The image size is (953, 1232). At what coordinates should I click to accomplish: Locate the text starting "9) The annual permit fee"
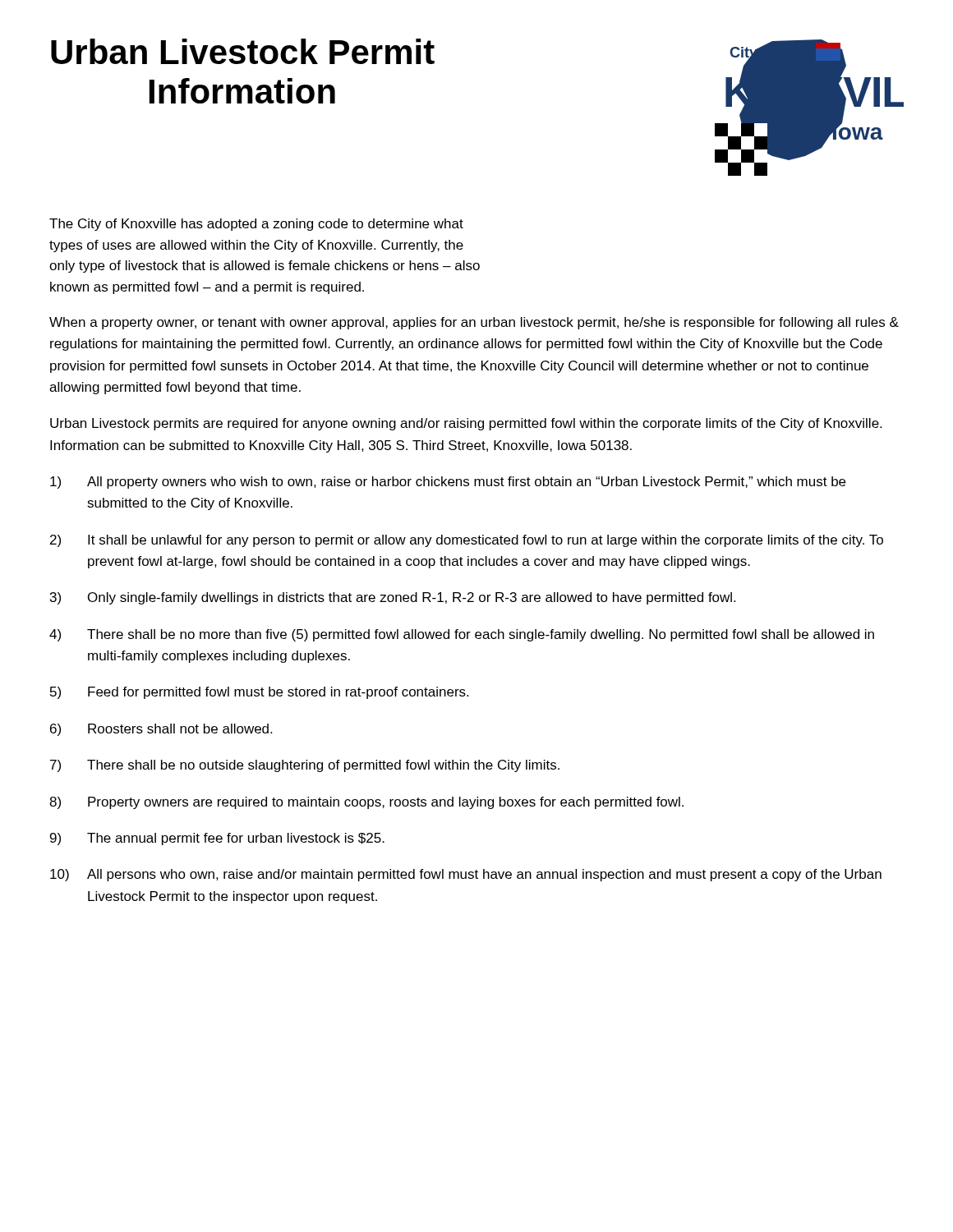coord(217,839)
